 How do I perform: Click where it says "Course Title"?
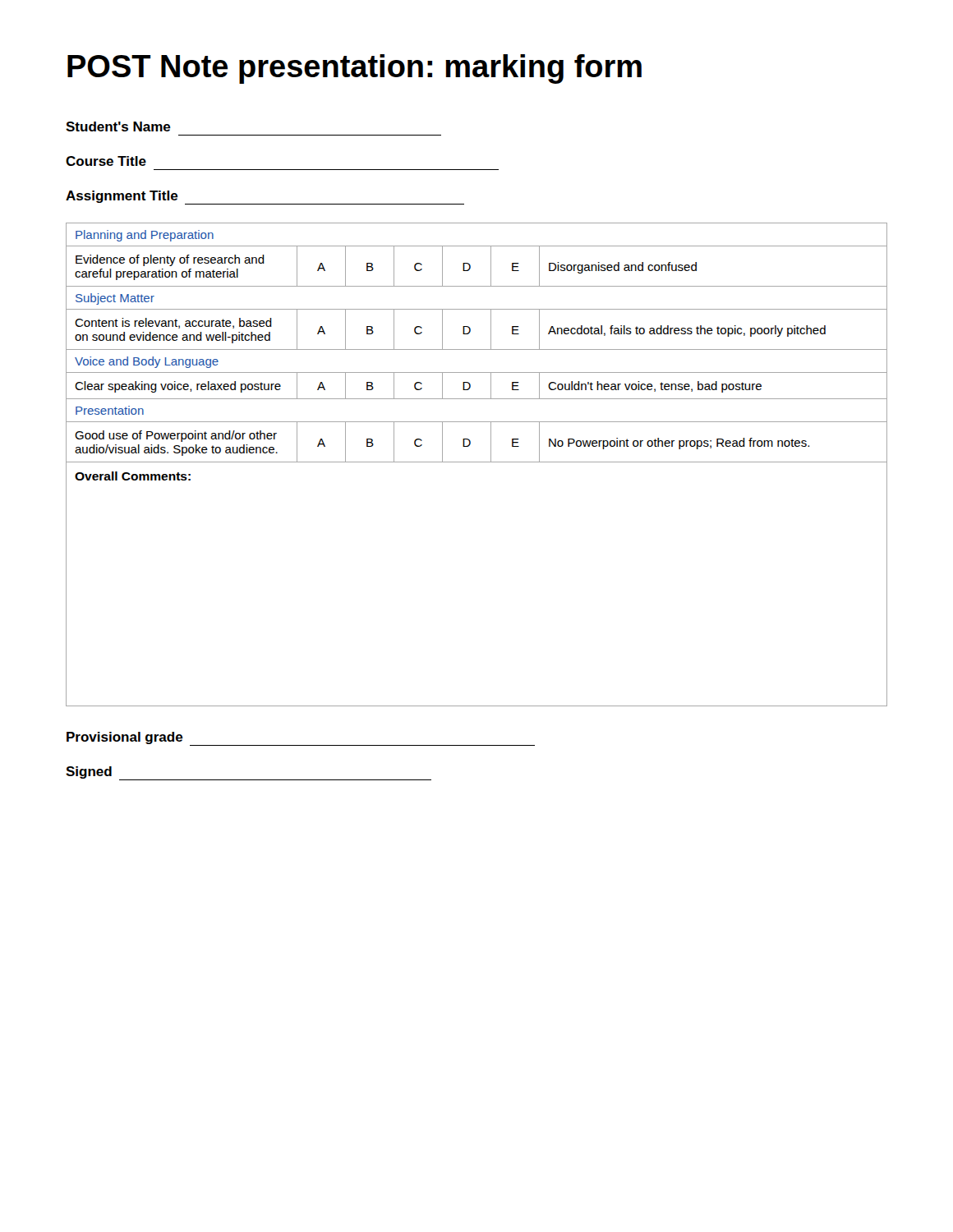(x=282, y=162)
